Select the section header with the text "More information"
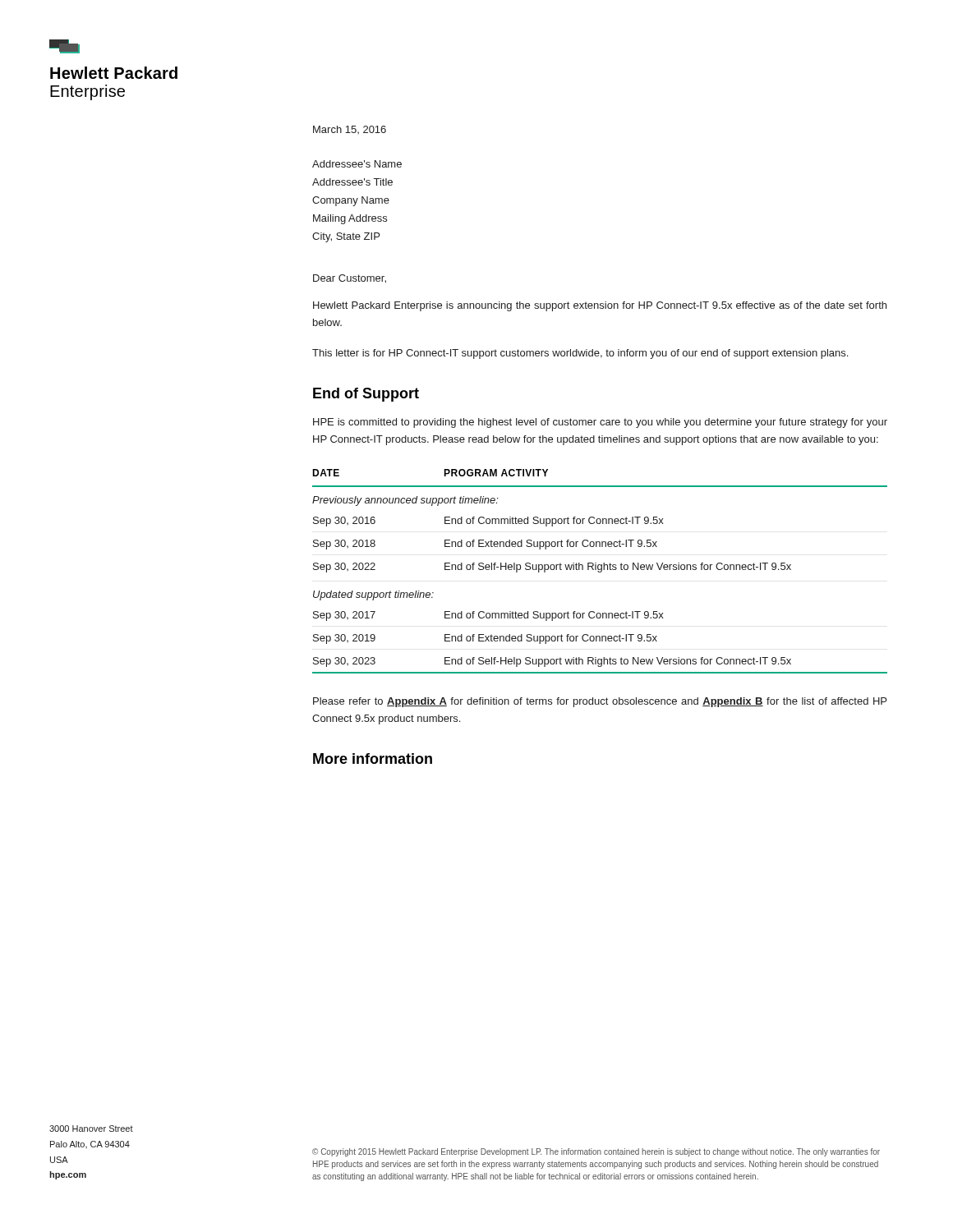The image size is (953, 1232). pos(373,759)
